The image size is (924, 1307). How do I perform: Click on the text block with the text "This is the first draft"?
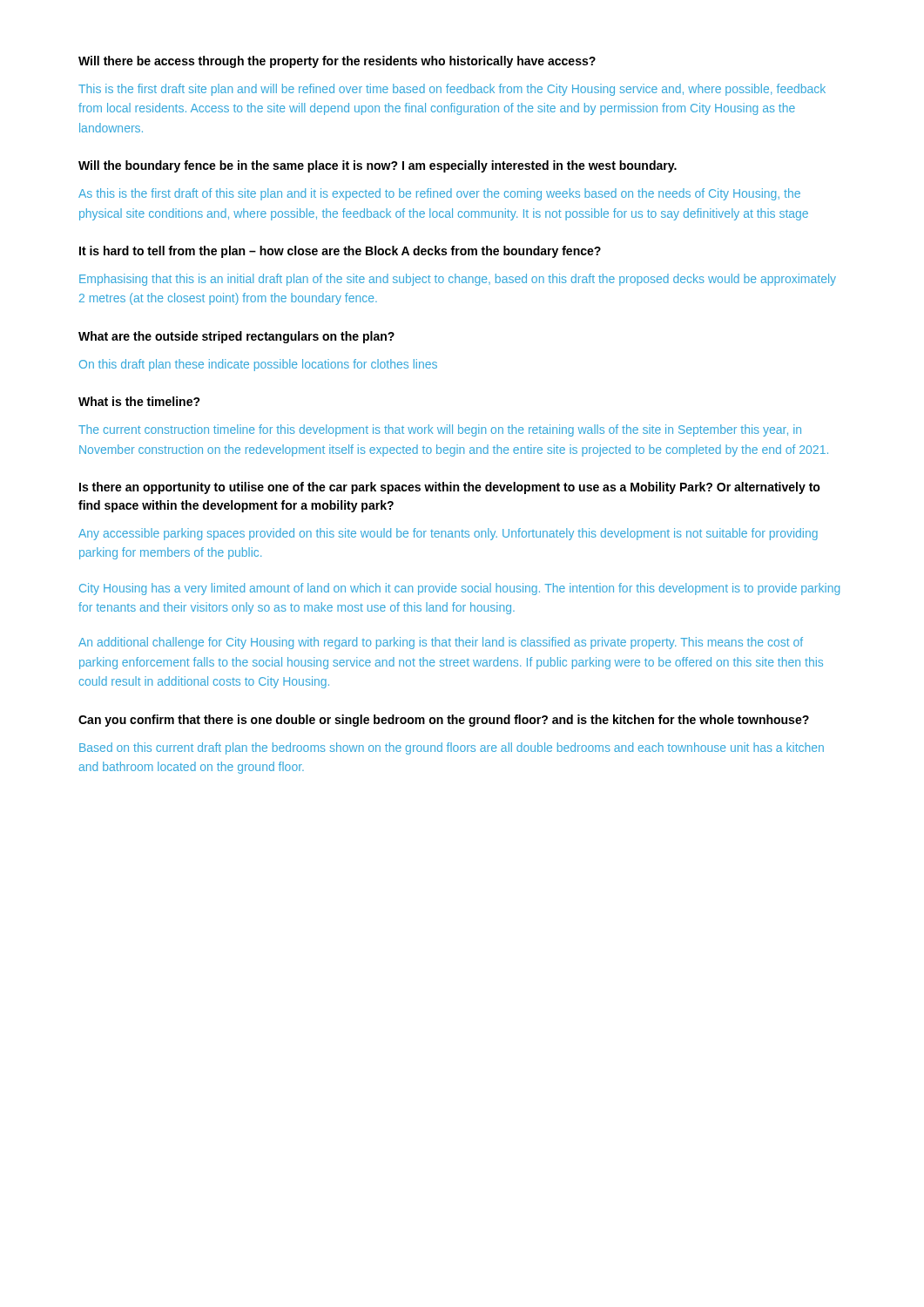(x=452, y=108)
